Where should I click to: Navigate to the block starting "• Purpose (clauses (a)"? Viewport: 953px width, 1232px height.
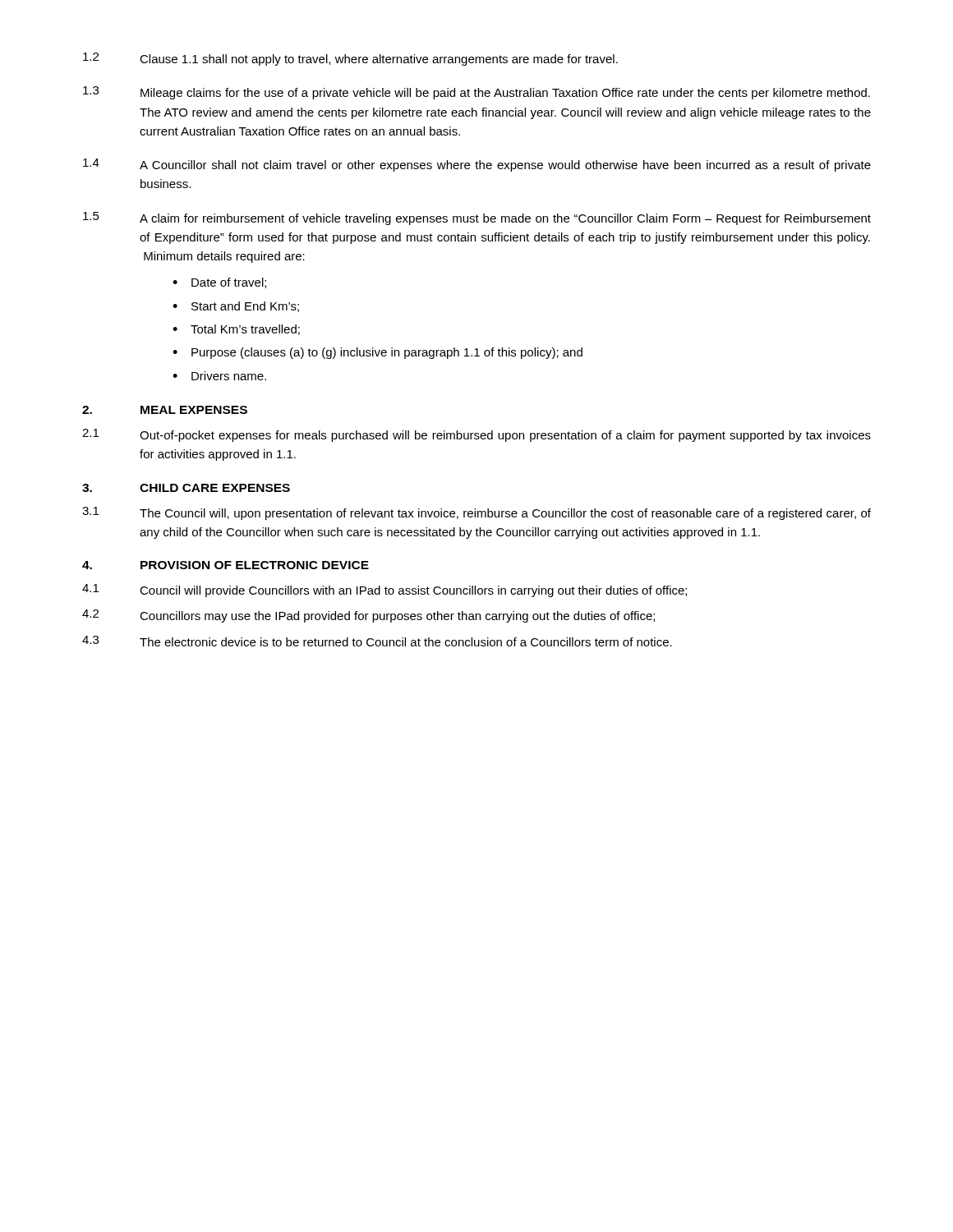522,353
